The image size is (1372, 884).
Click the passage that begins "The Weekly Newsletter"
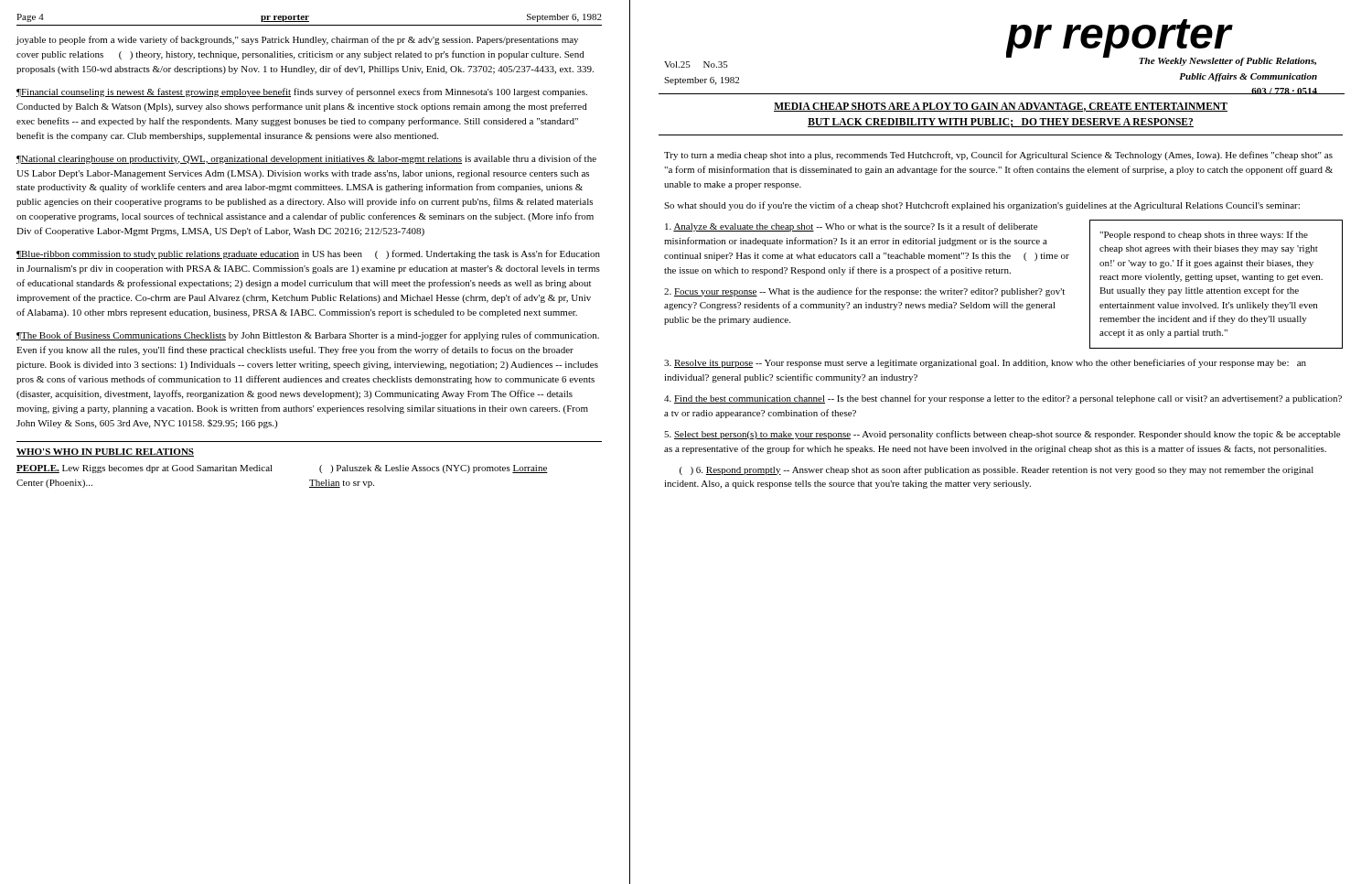point(1228,75)
